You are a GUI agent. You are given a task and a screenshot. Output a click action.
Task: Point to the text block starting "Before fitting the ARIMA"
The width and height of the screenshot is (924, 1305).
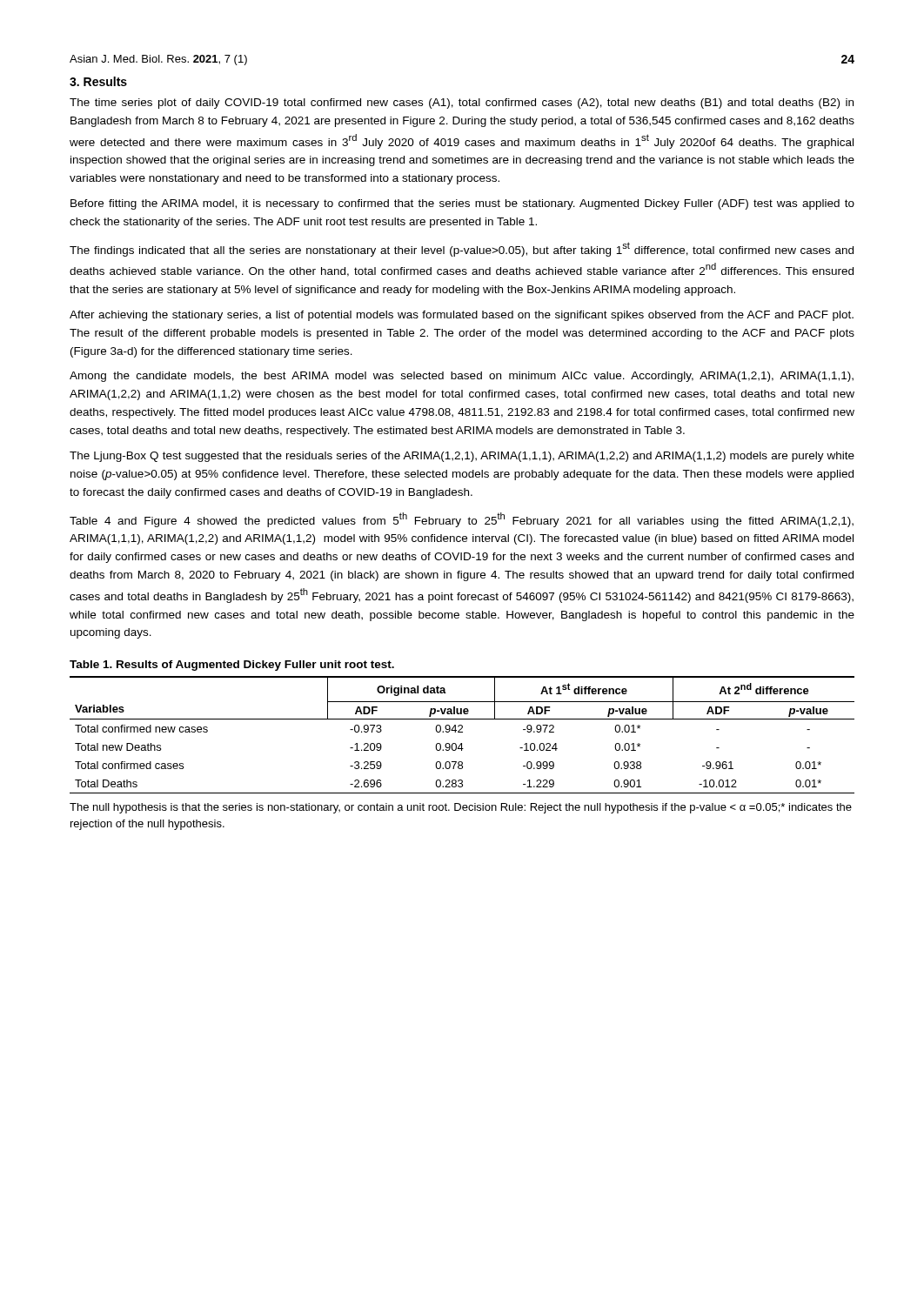point(462,212)
